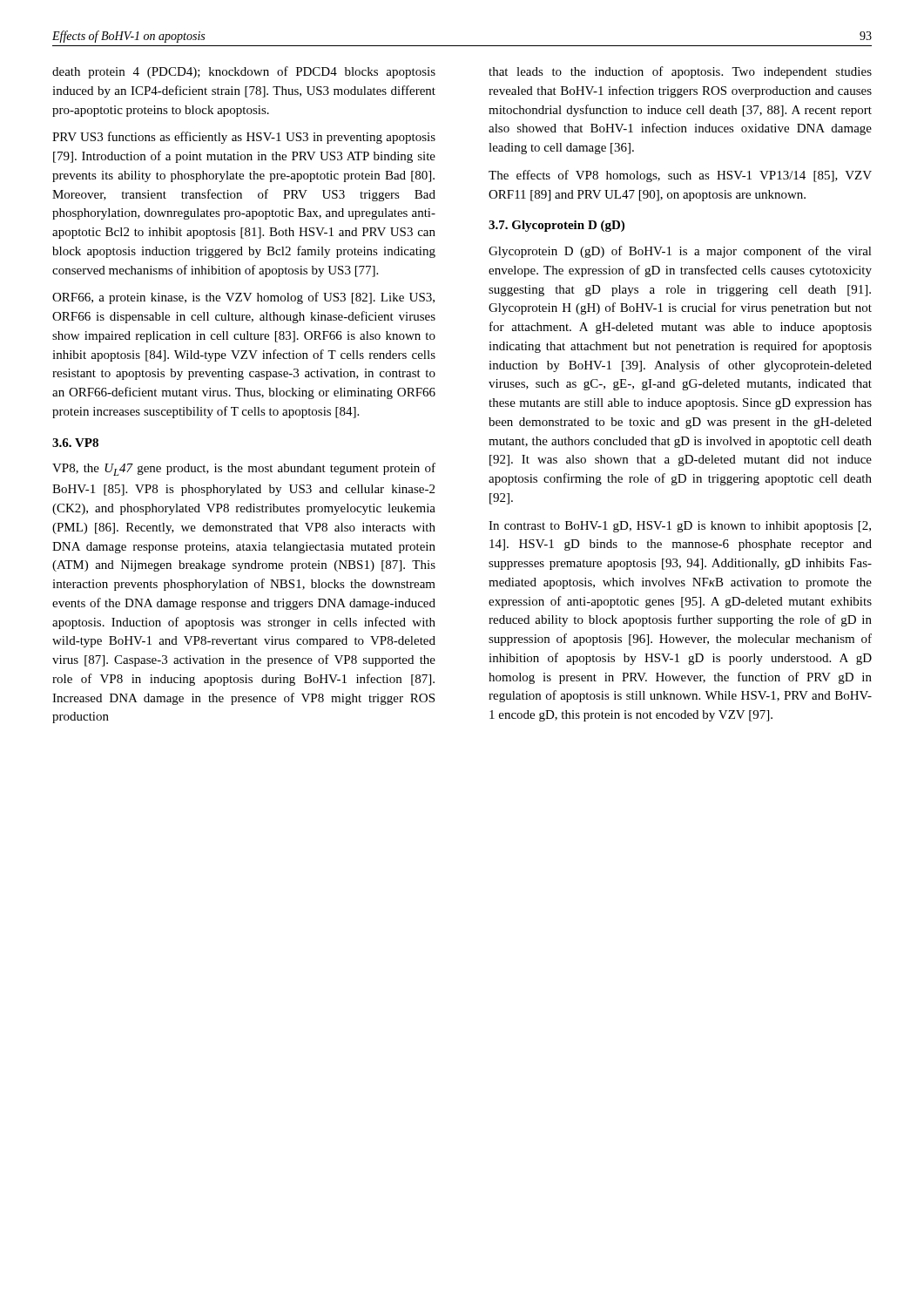This screenshot has height=1307, width=924.
Task: Select the text block with the text "that leads to the induction of apoptosis."
Action: [x=680, y=110]
